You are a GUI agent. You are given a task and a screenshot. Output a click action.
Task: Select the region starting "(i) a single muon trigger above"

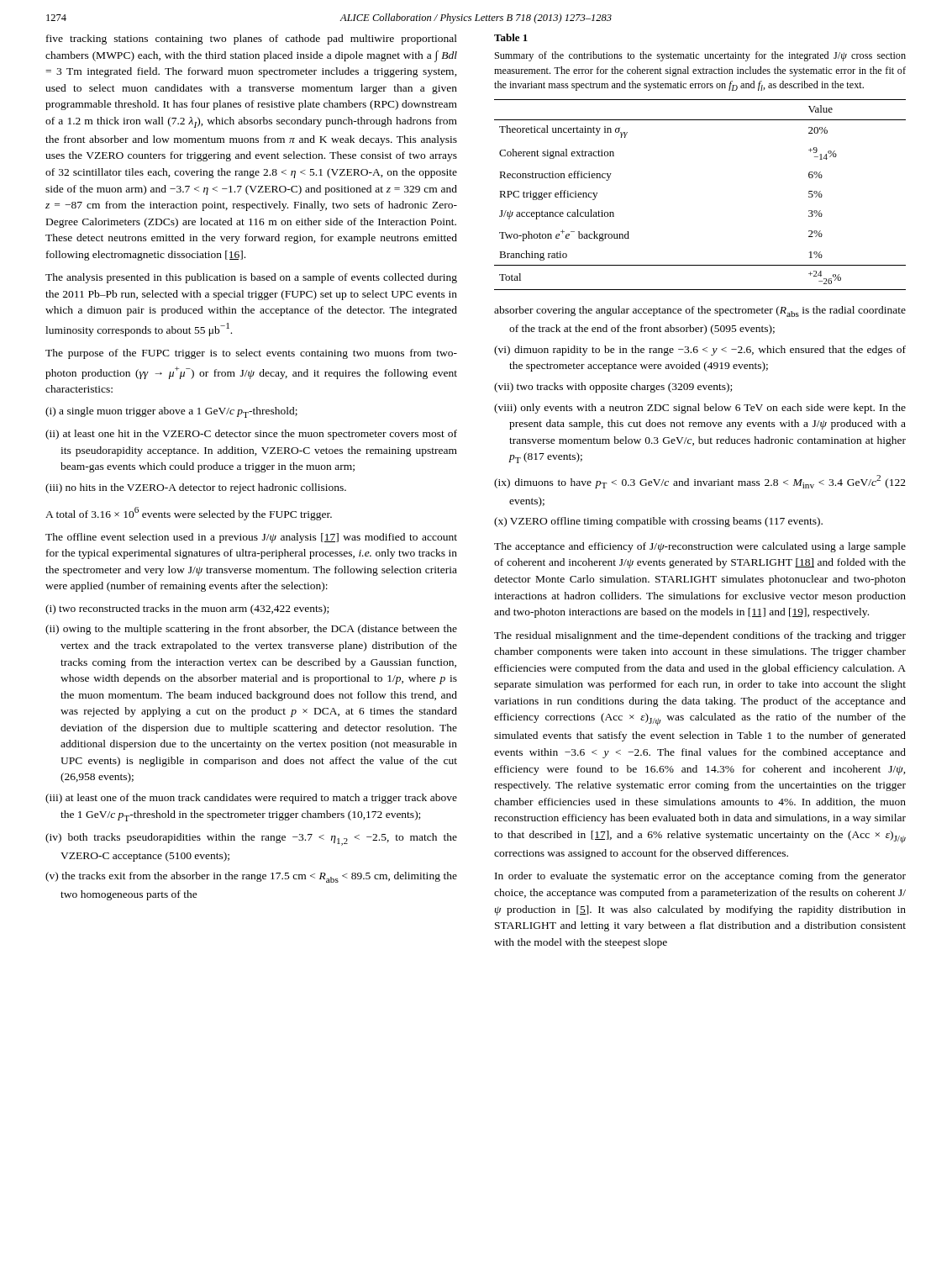172,412
